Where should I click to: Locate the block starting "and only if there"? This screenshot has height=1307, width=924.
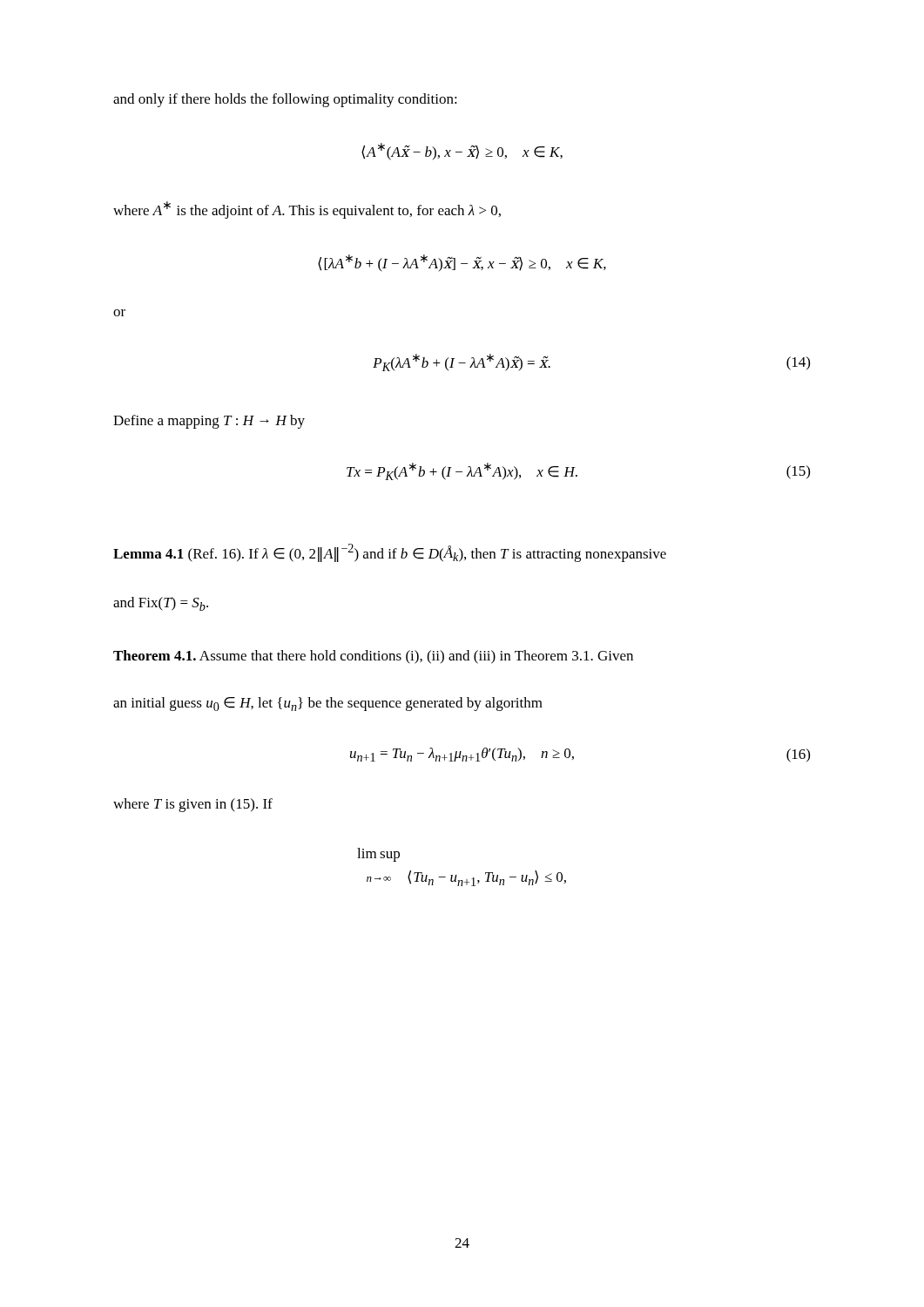[x=285, y=99]
